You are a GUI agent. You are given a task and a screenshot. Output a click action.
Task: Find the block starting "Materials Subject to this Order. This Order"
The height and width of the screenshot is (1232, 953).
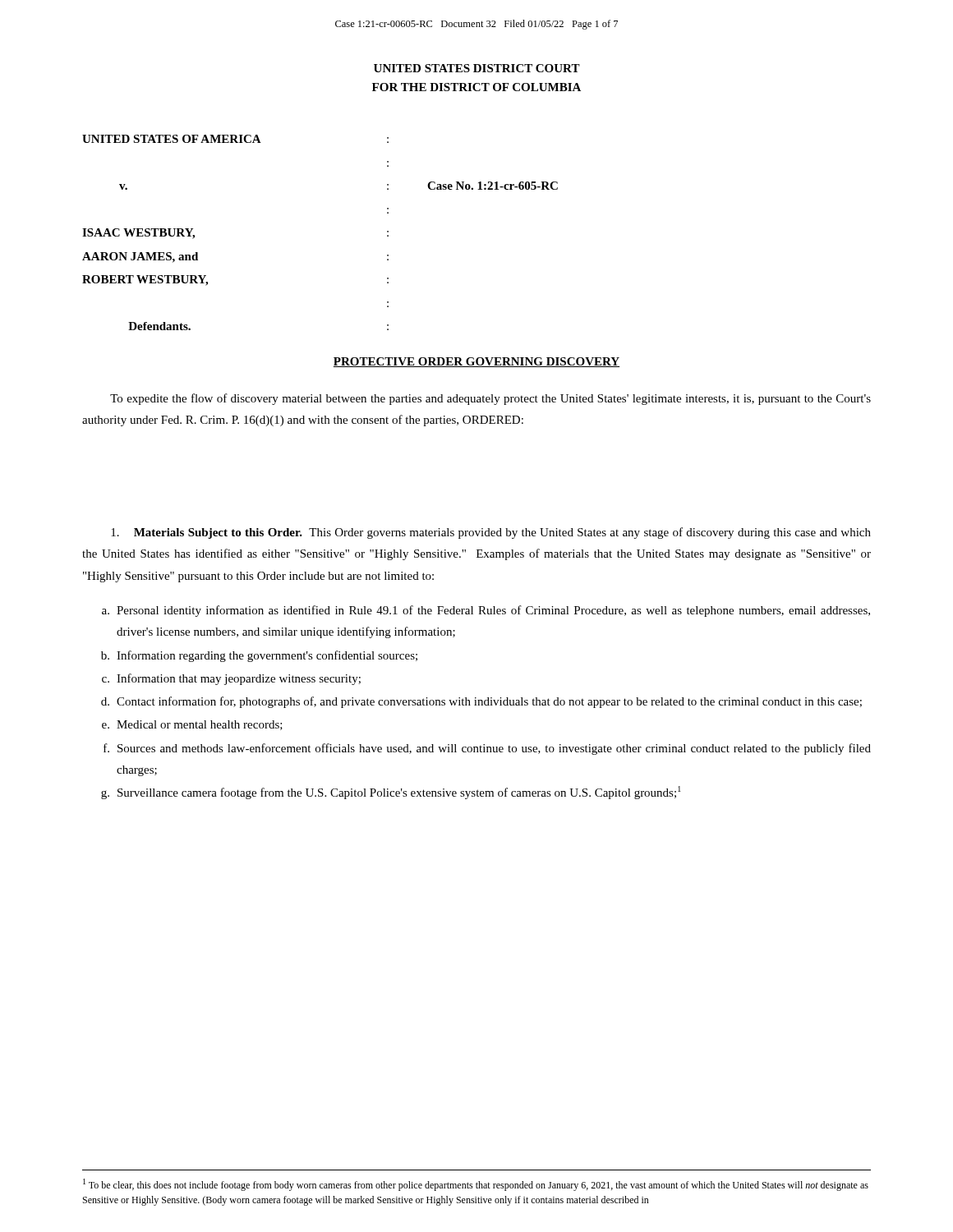click(x=476, y=554)
